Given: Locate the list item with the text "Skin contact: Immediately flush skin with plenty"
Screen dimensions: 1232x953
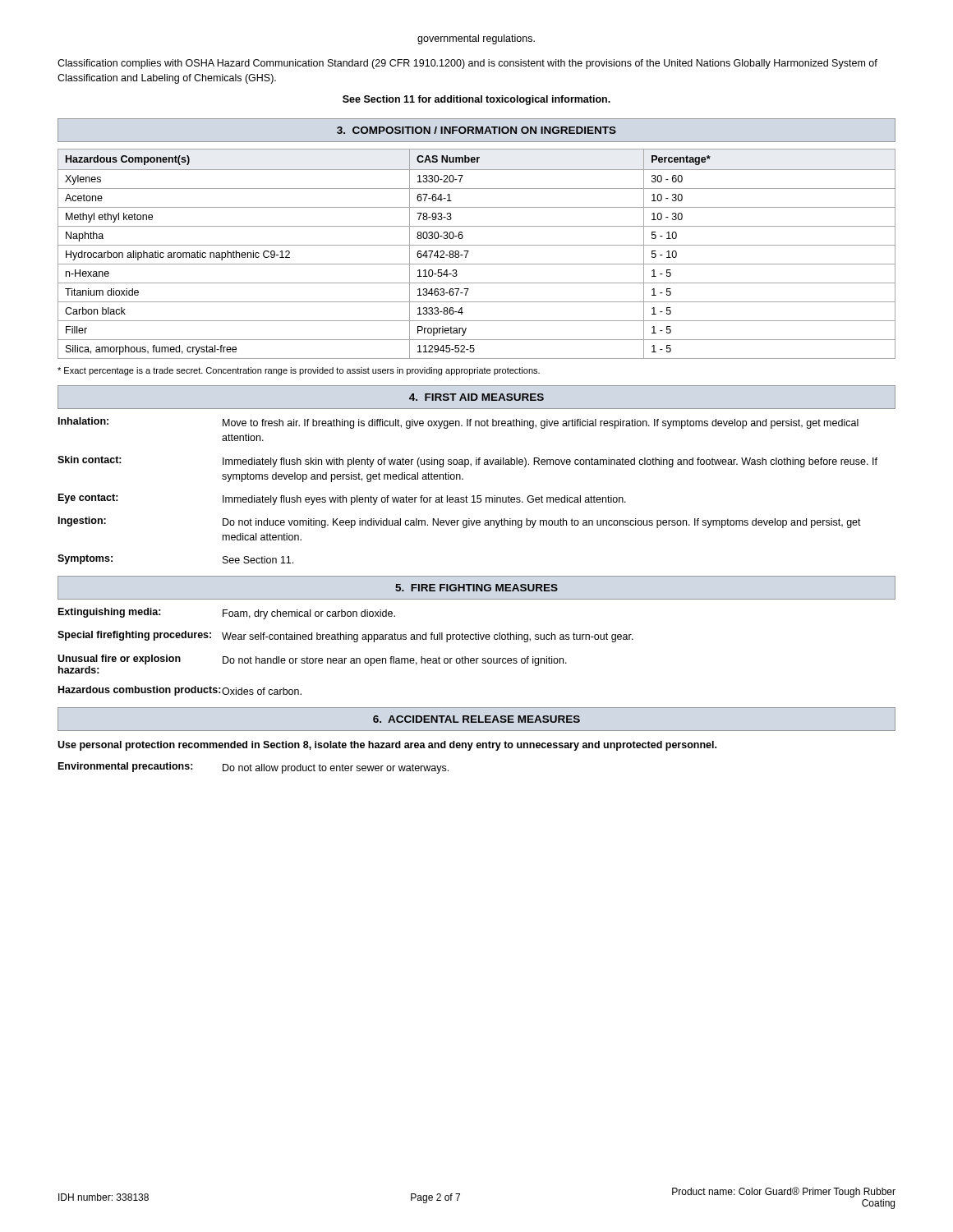Looking at the screenshot, I should [x=476, y=469].
